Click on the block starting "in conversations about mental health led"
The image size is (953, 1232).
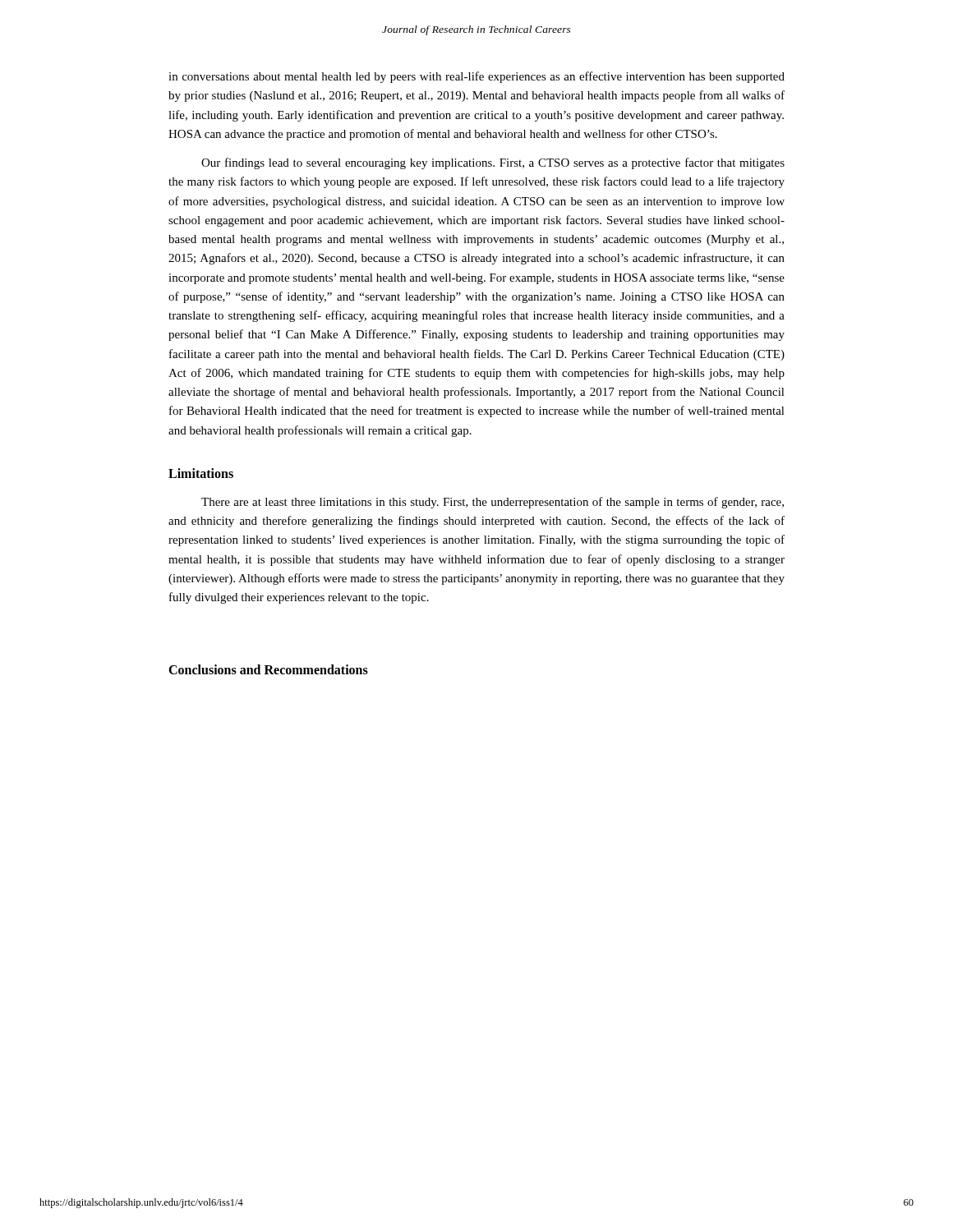pyautogui.click(x=476, y=105)
